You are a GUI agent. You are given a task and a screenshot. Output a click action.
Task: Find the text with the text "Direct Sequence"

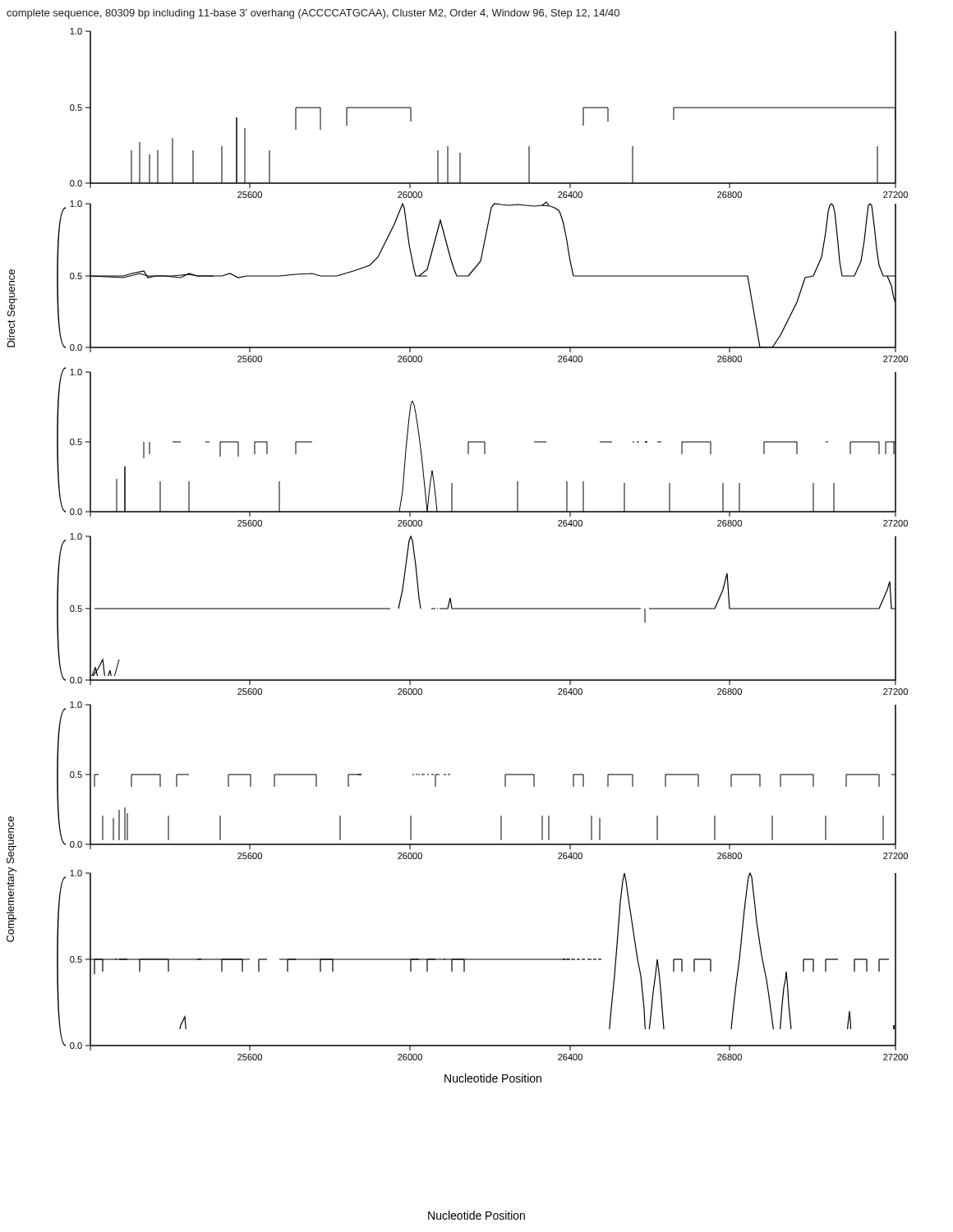(x=11, y=308)
